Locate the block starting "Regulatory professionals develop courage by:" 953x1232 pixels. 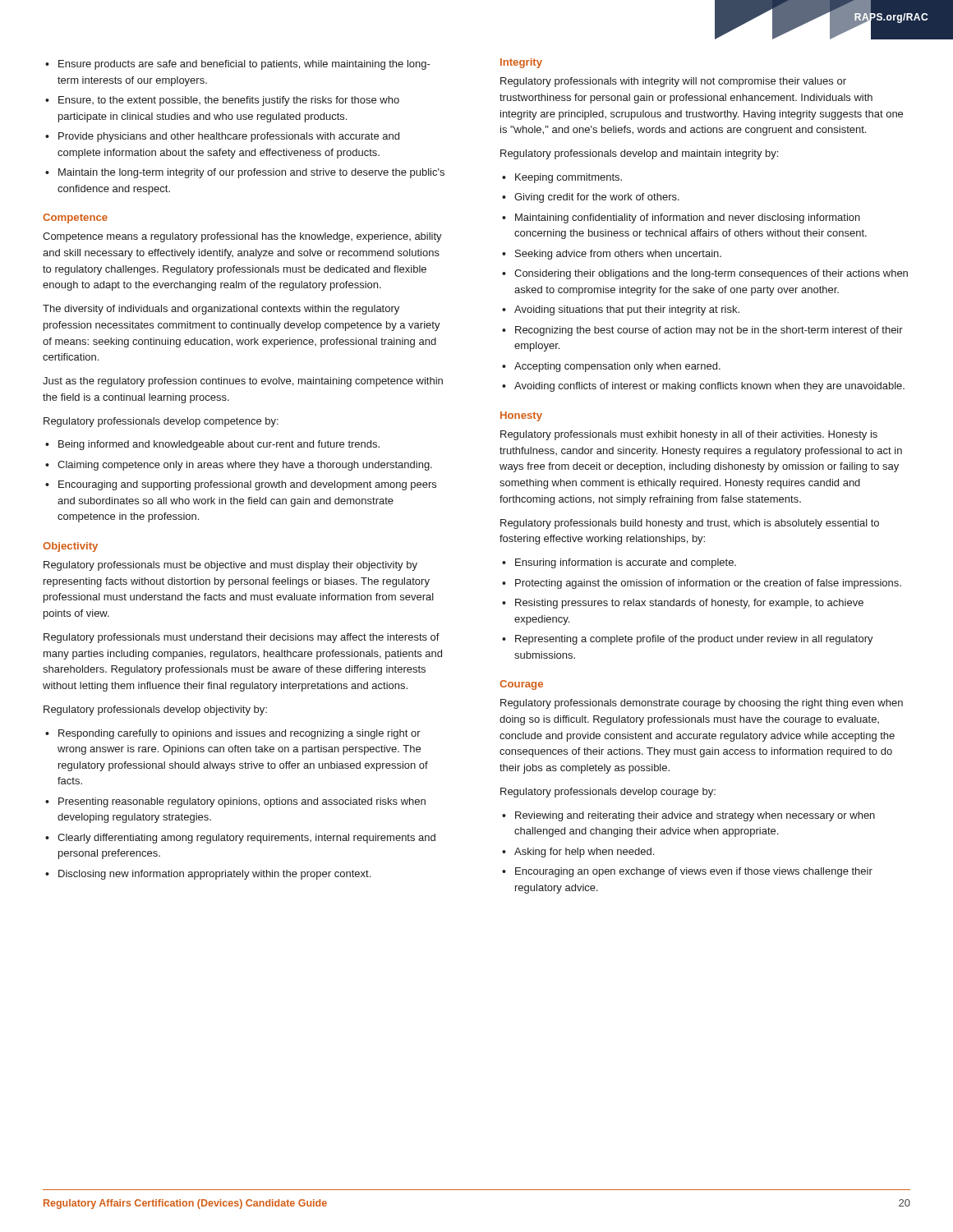(x=608, y=791)
